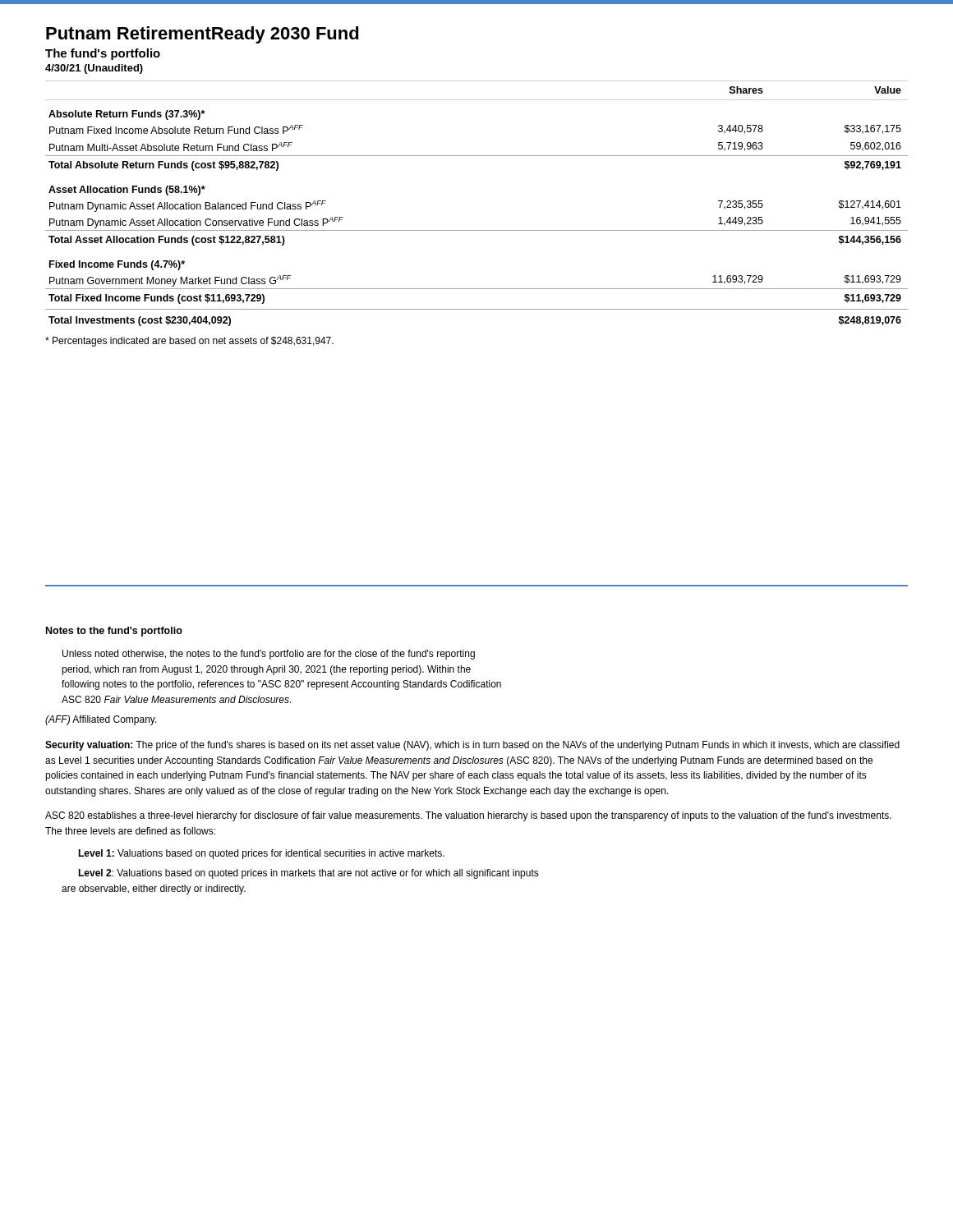Point to the text block starting "Notes to the fund's portfolio"
This screenshot has width=953, height=1232.
point(114,631)
